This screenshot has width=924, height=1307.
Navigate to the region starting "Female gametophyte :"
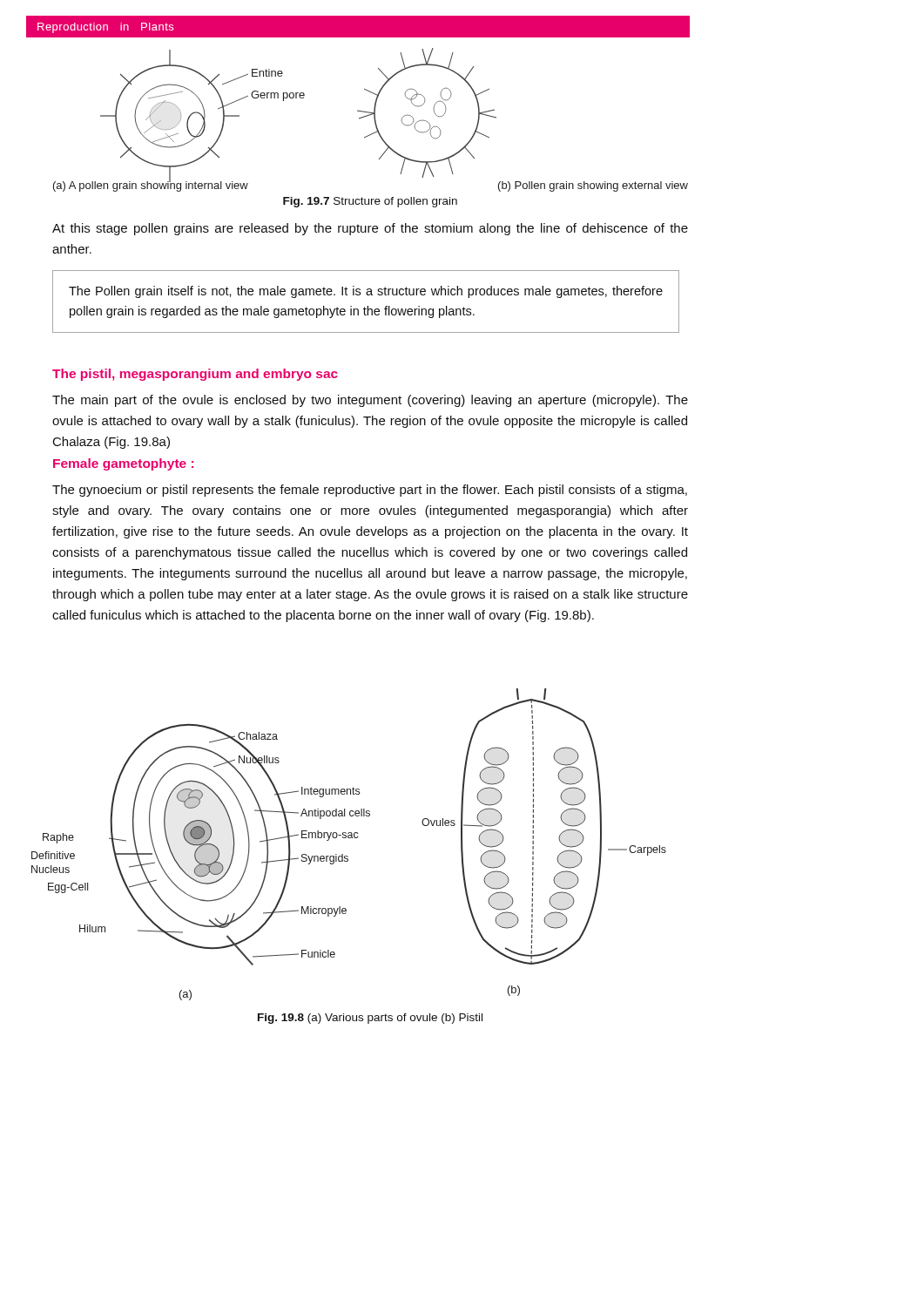124,463
